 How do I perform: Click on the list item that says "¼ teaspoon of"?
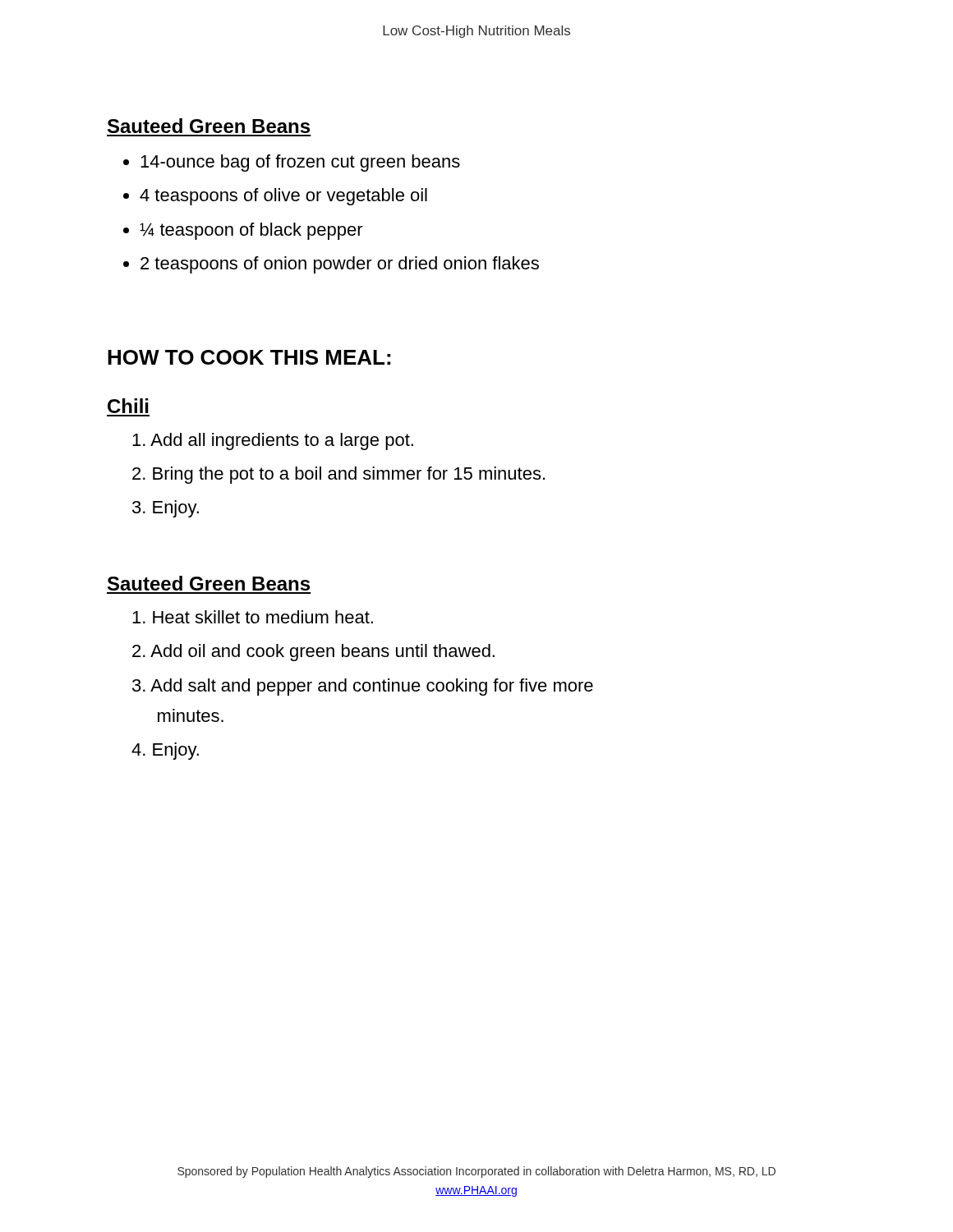point(251,229)
